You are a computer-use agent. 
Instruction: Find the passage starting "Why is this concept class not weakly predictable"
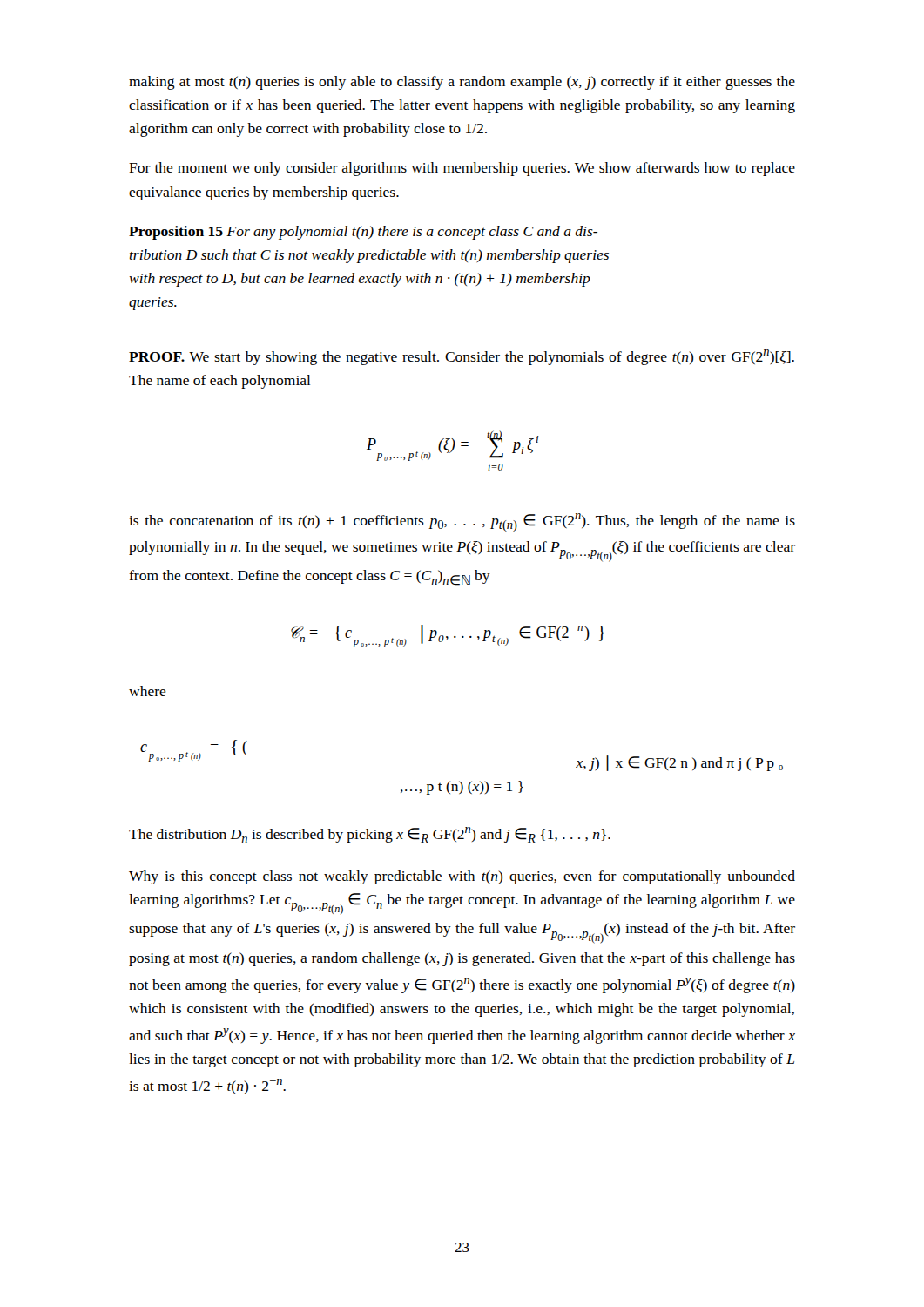coord(462,981)
